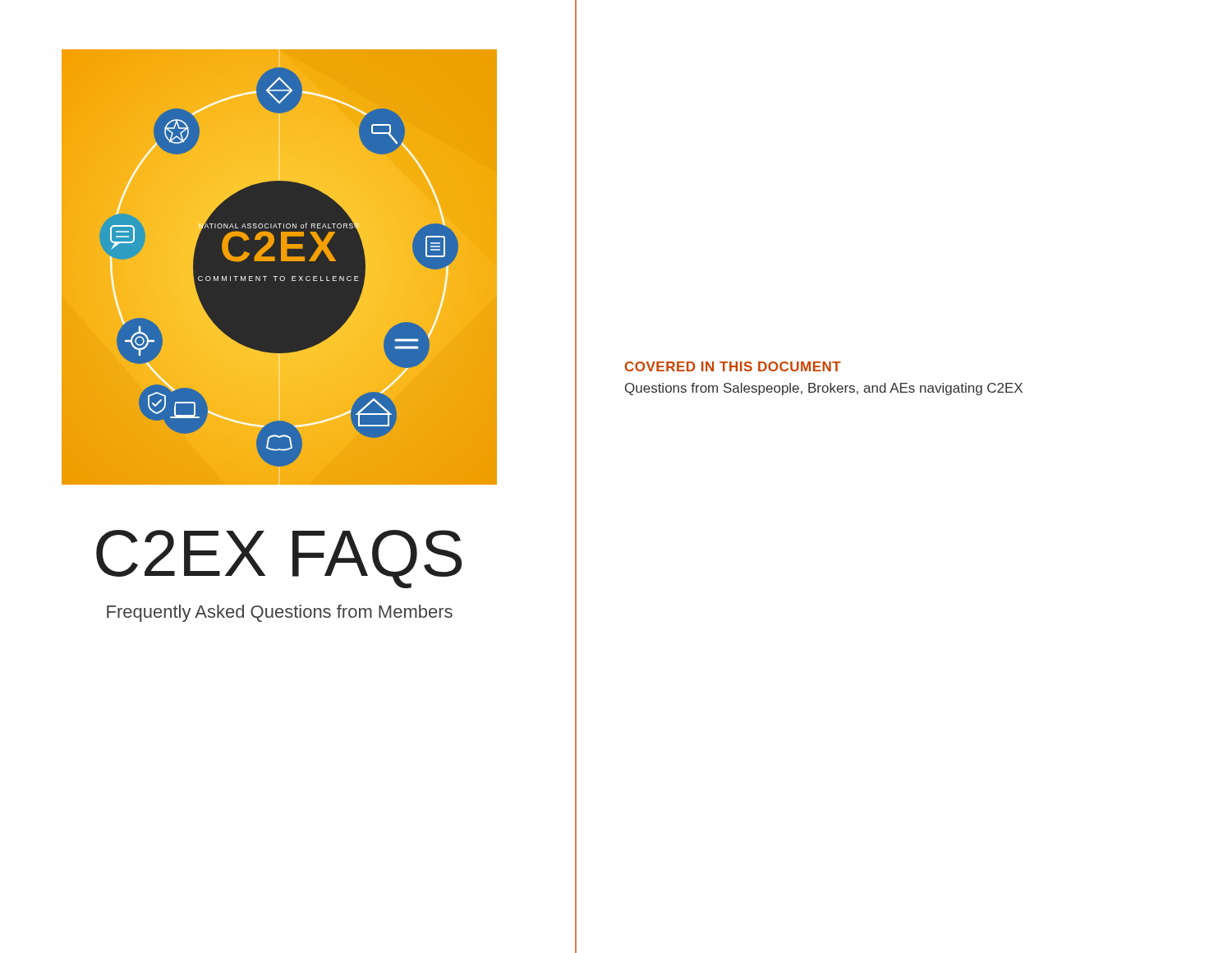Locate the text containing "Frequently Asked Questions from Members"
The width and height of the screenshot is (1232, 953).
(x=279, y=612)
